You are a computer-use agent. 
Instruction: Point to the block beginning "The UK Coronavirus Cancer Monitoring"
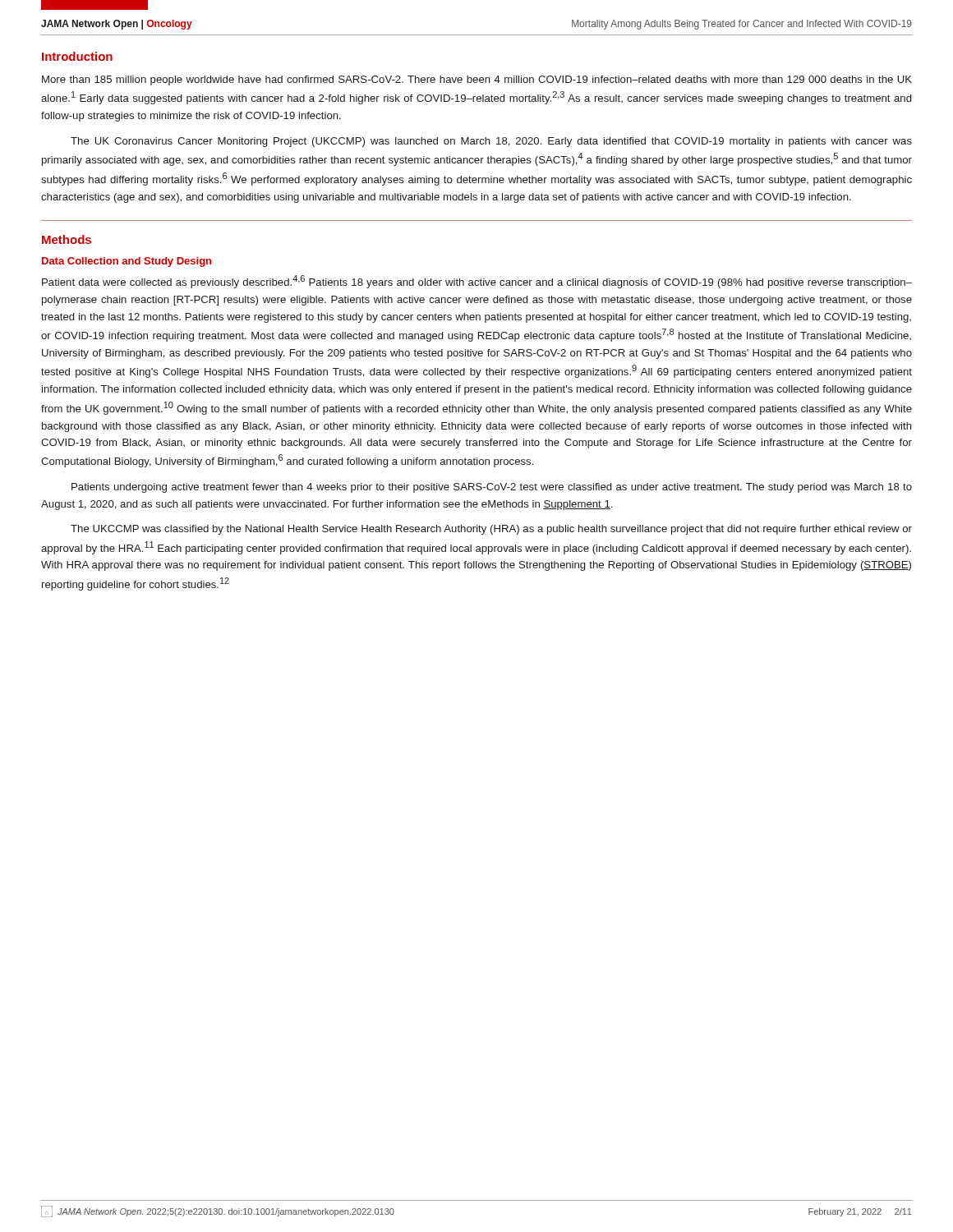point(476,169)
